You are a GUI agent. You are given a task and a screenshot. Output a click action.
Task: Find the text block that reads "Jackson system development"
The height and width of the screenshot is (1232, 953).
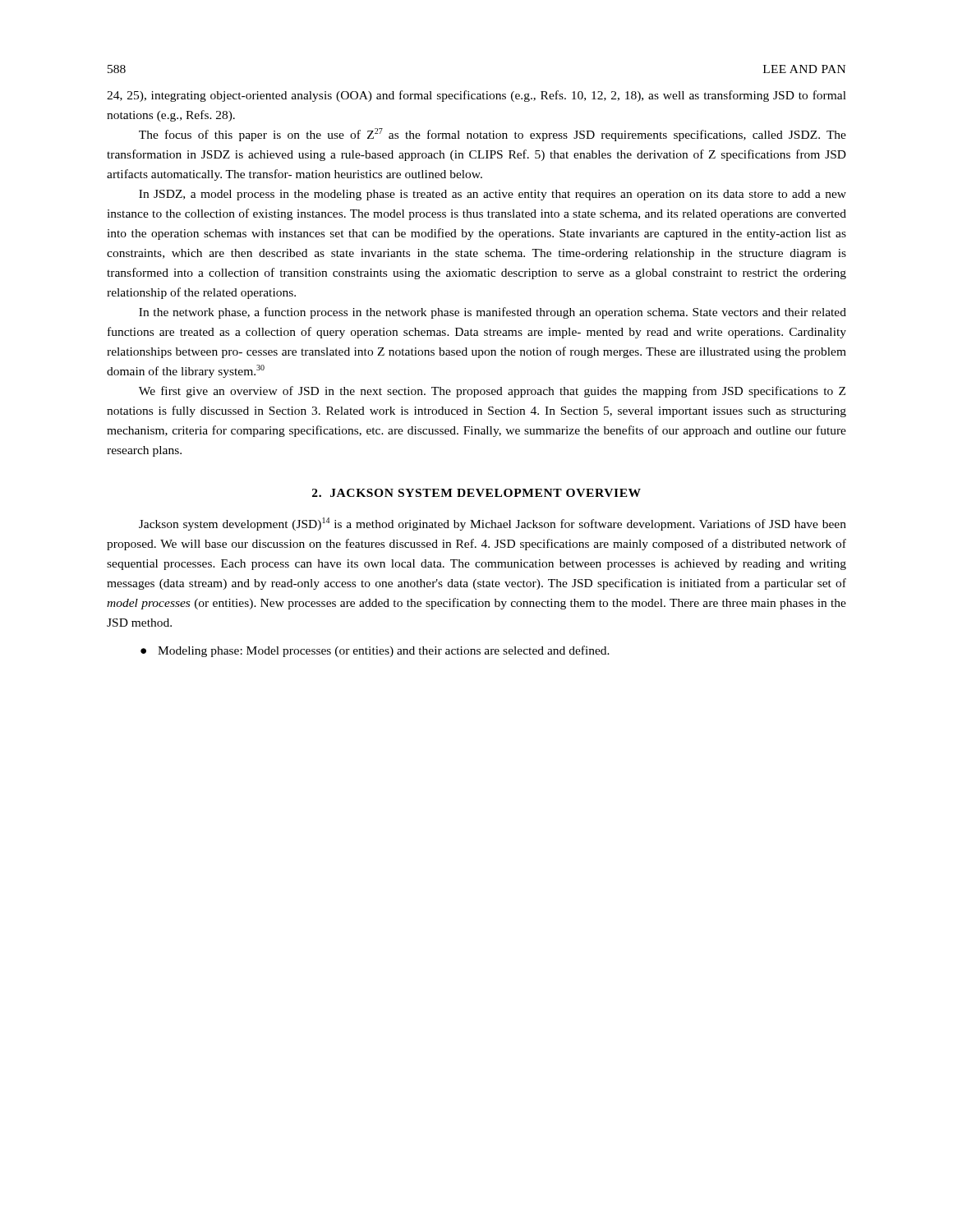pos(476,574)
